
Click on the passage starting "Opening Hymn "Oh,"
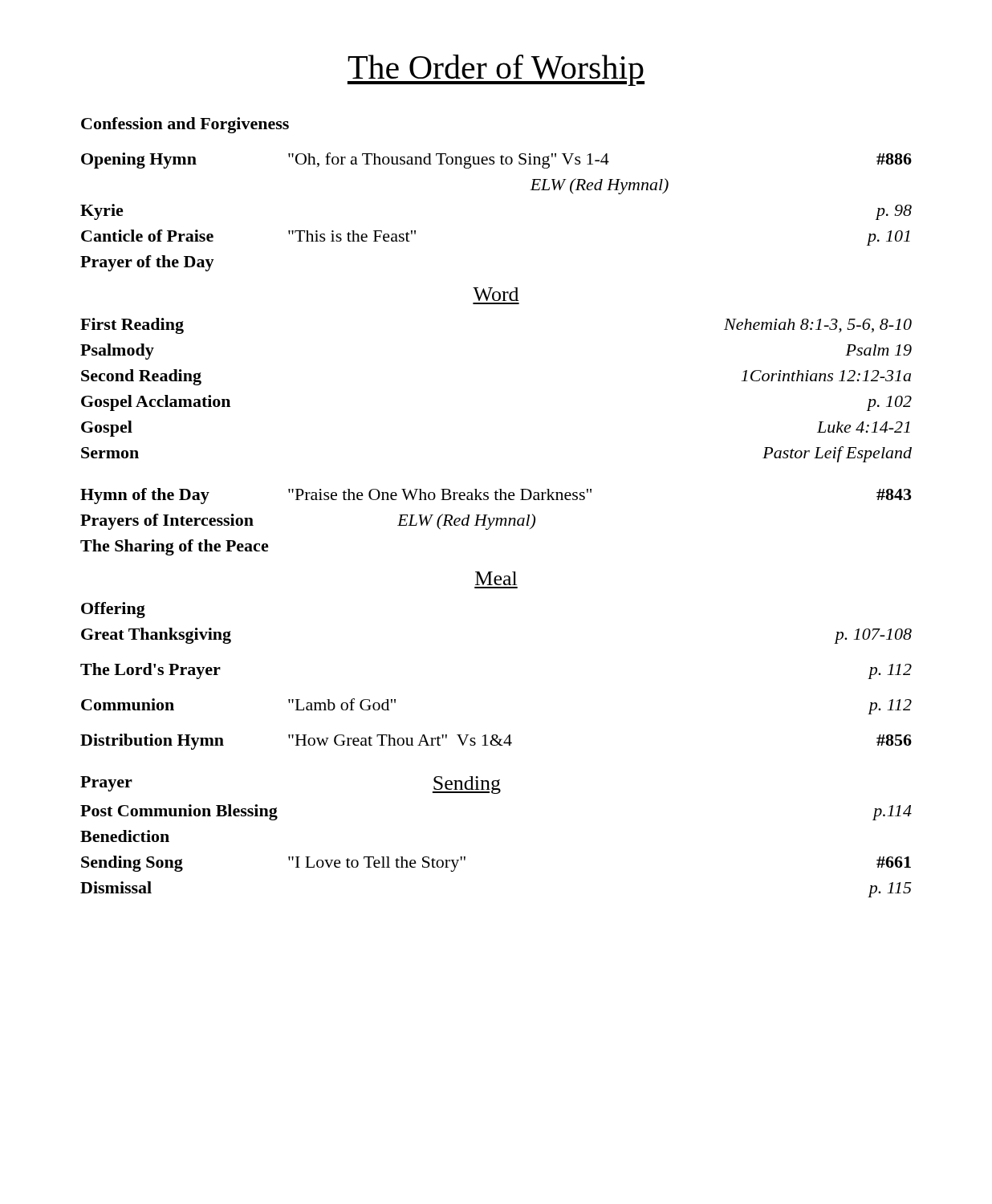pyautogui.click(x=496, y=159)
